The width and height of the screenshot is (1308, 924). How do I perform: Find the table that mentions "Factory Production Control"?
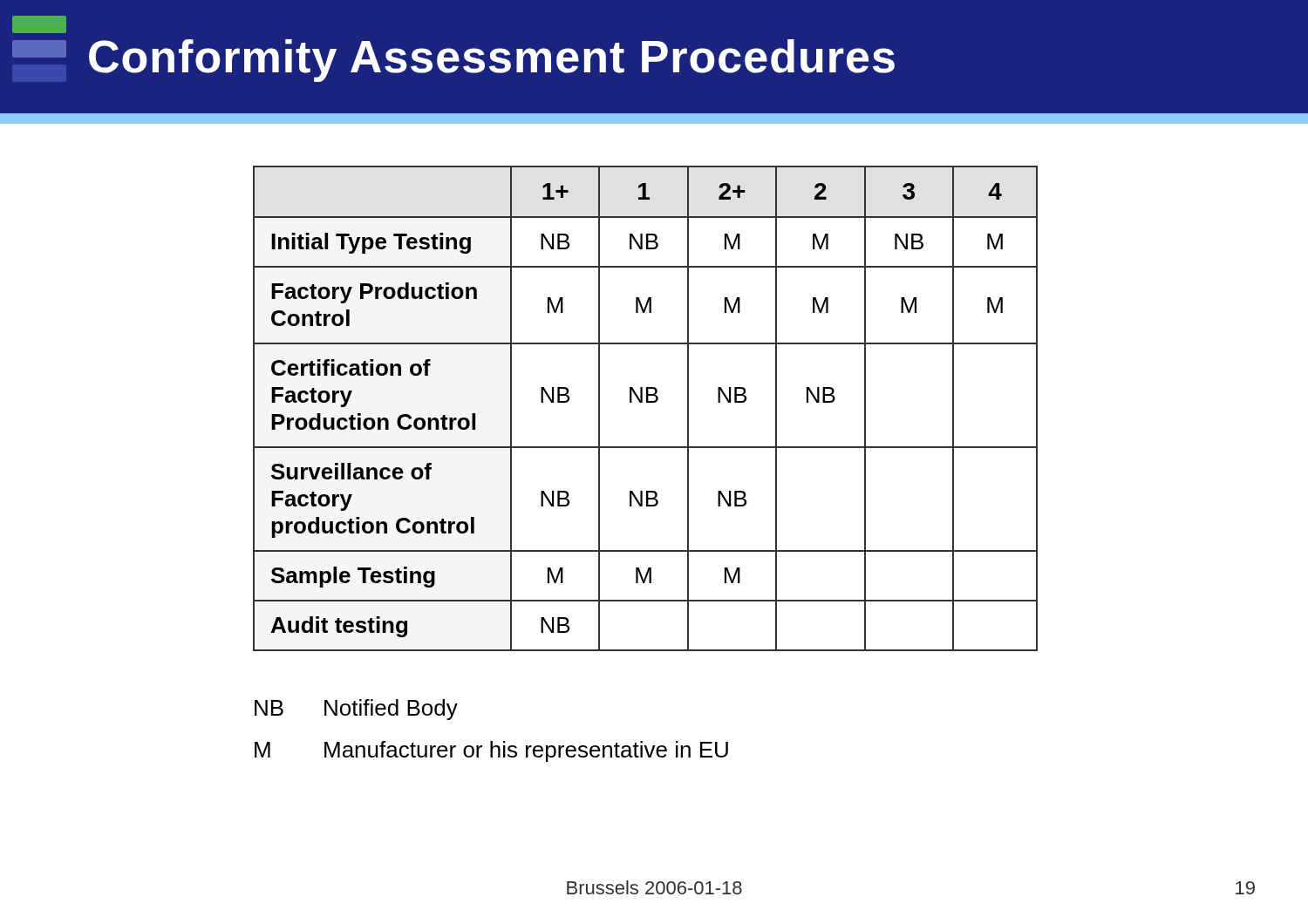coord(645,408)
